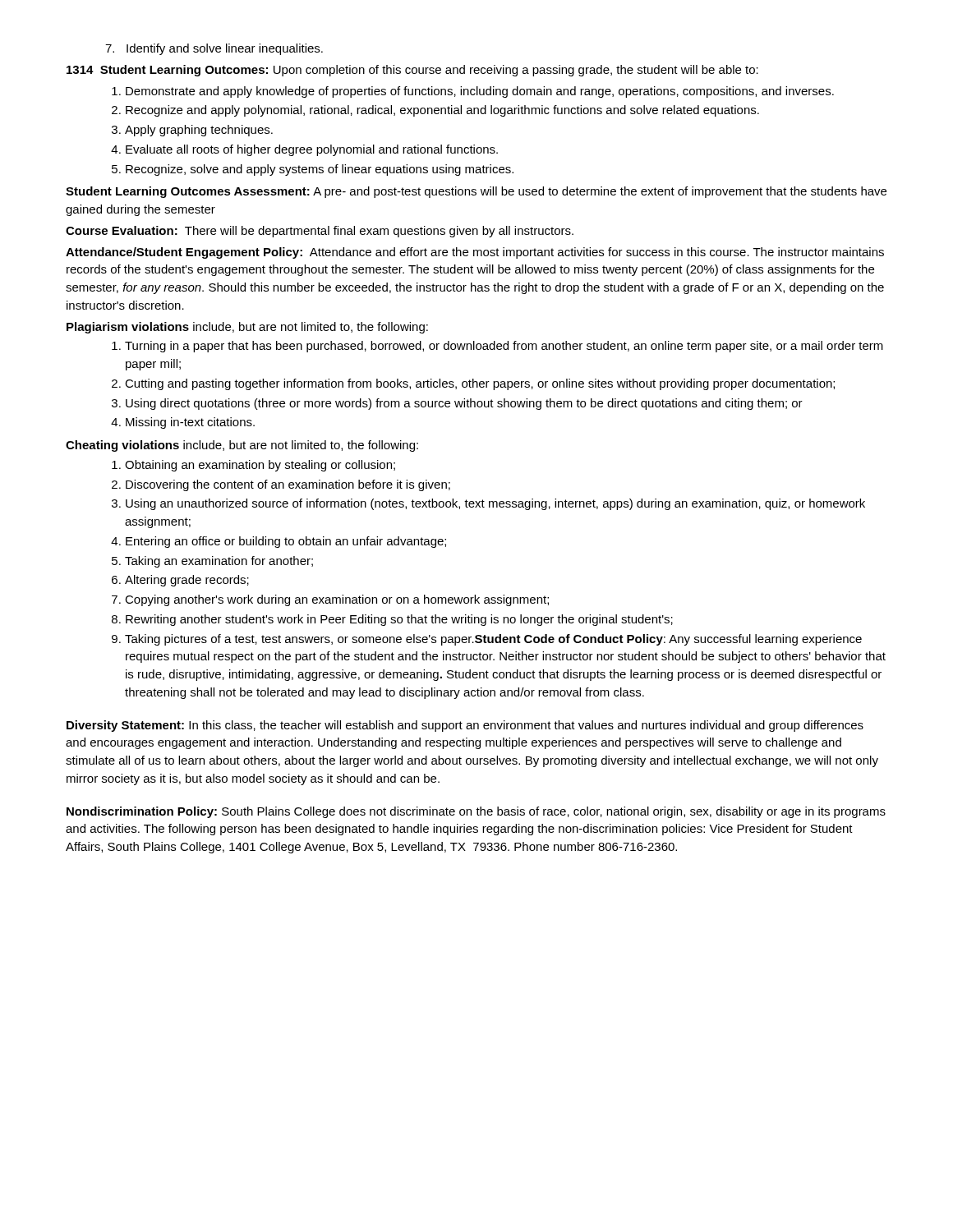Click the passage that begins "Recognize, solve and apply"
The height and width of the screenshot is (1232, 953).
pyautogui.click(x=320, y=168)
